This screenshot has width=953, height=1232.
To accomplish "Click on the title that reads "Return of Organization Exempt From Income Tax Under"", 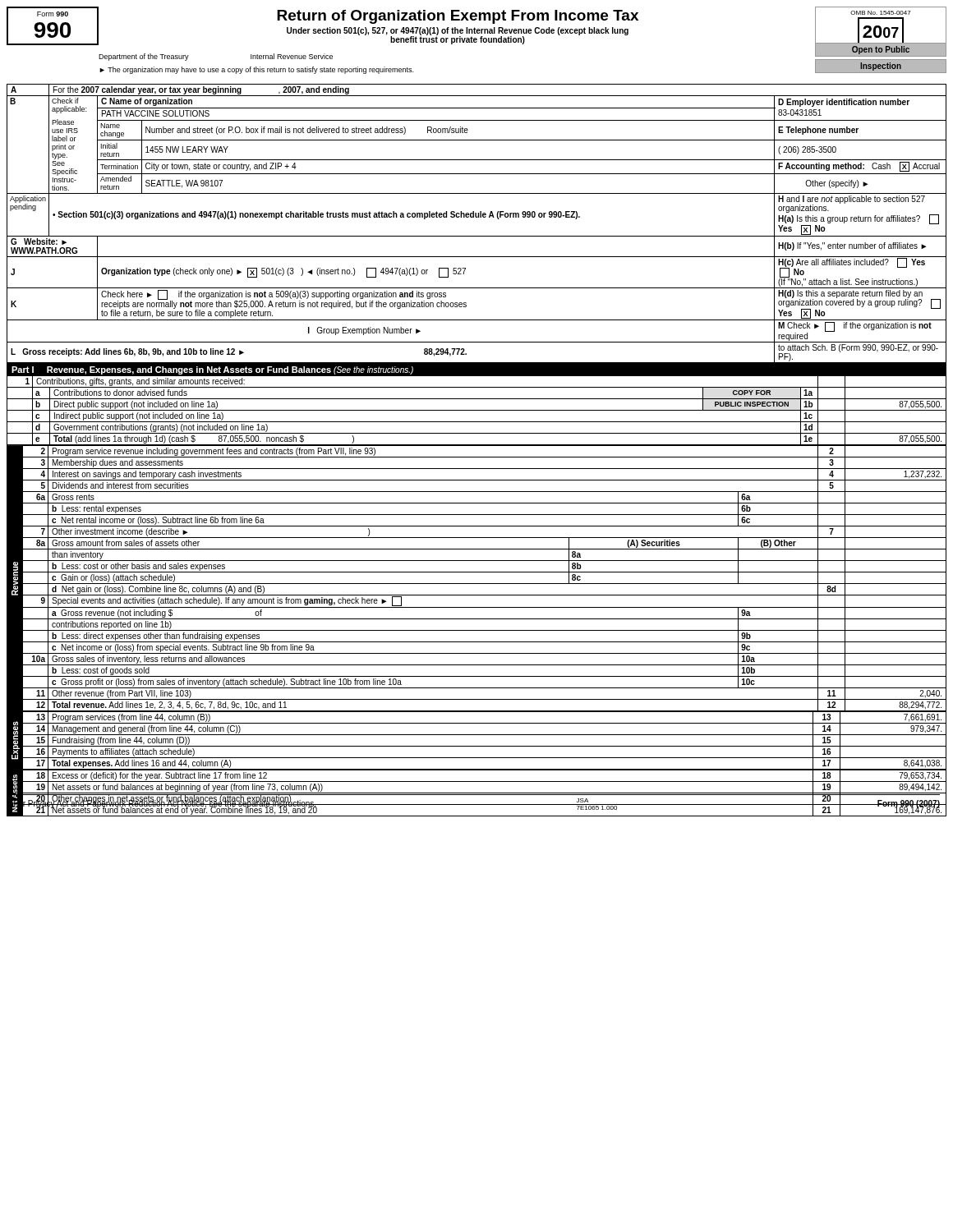I will [x=458, y=25].
